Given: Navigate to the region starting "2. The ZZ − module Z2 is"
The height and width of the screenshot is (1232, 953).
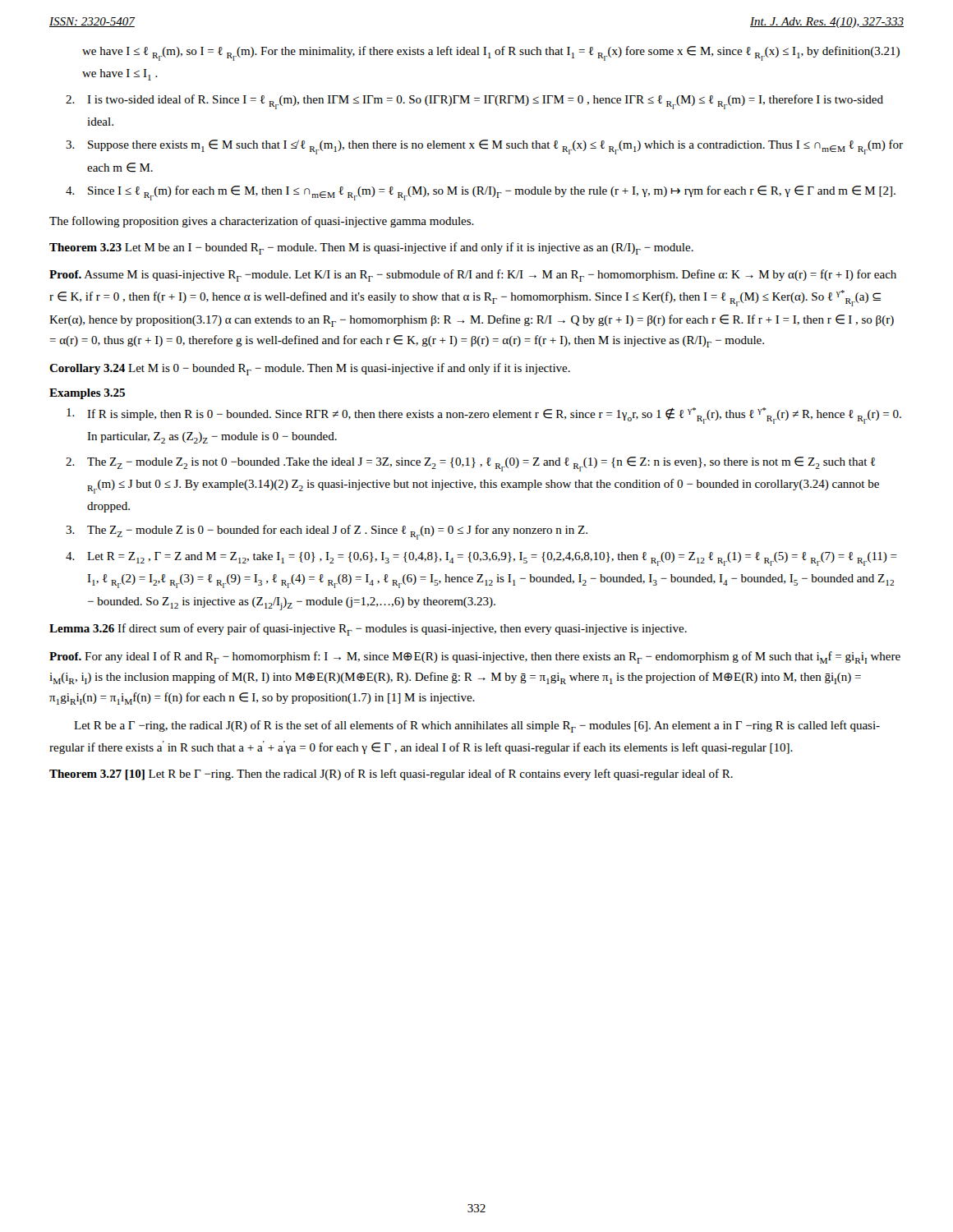Looking at the screenshot, I should tap(485, 484).
